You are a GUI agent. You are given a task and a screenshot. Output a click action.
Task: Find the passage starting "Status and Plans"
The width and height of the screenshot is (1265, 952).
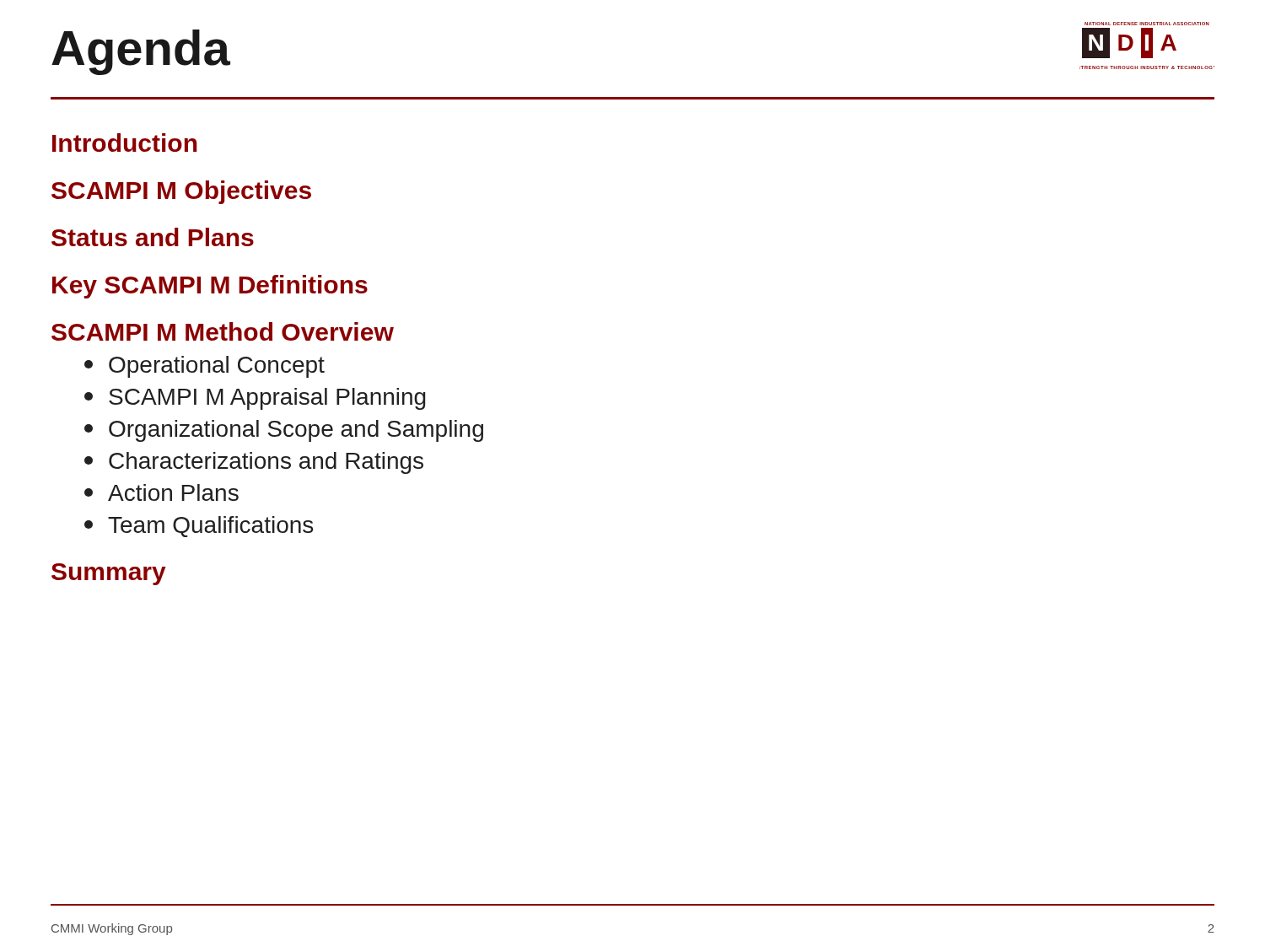(x=153, y=237)
